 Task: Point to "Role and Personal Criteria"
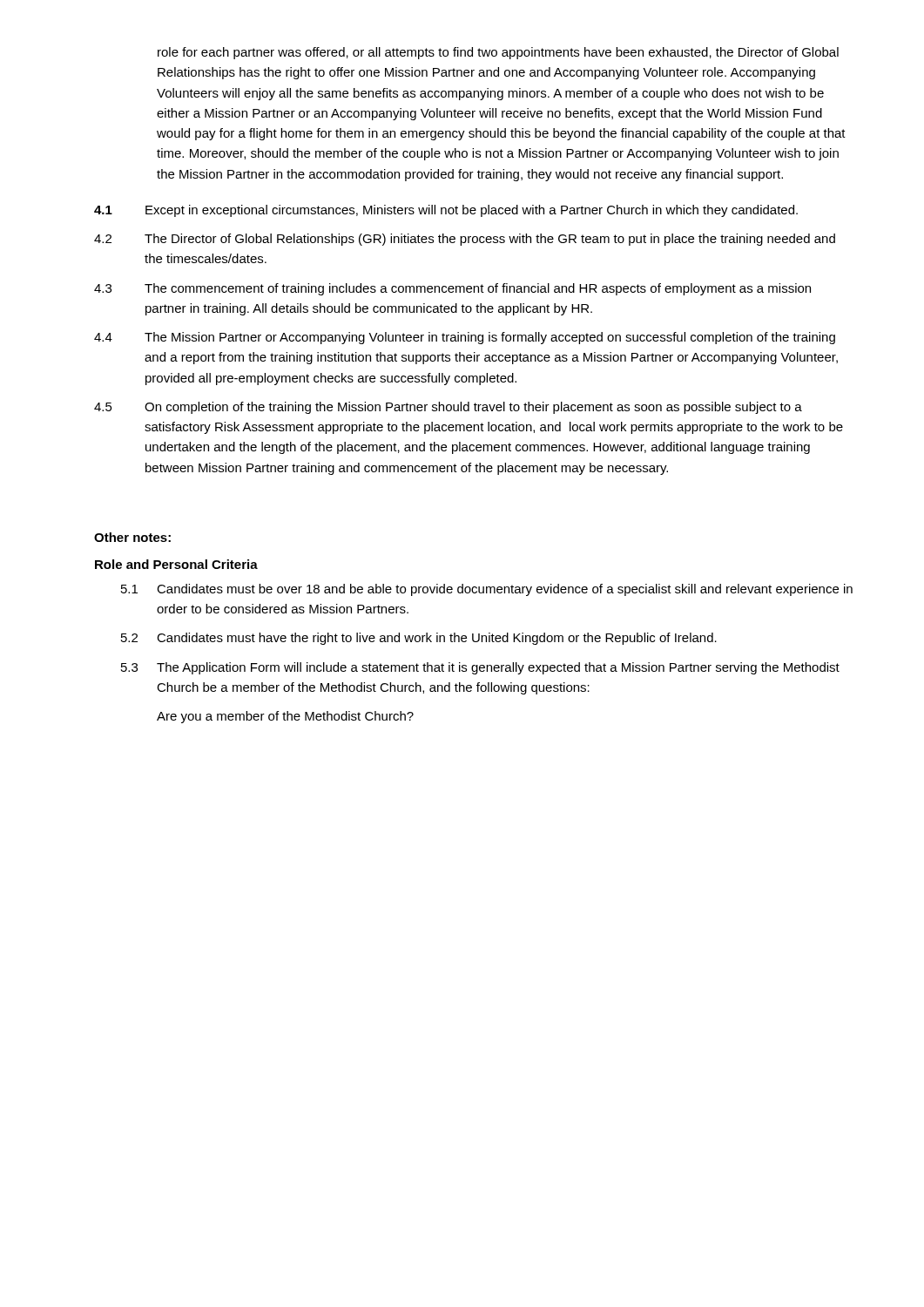(176, 564)
